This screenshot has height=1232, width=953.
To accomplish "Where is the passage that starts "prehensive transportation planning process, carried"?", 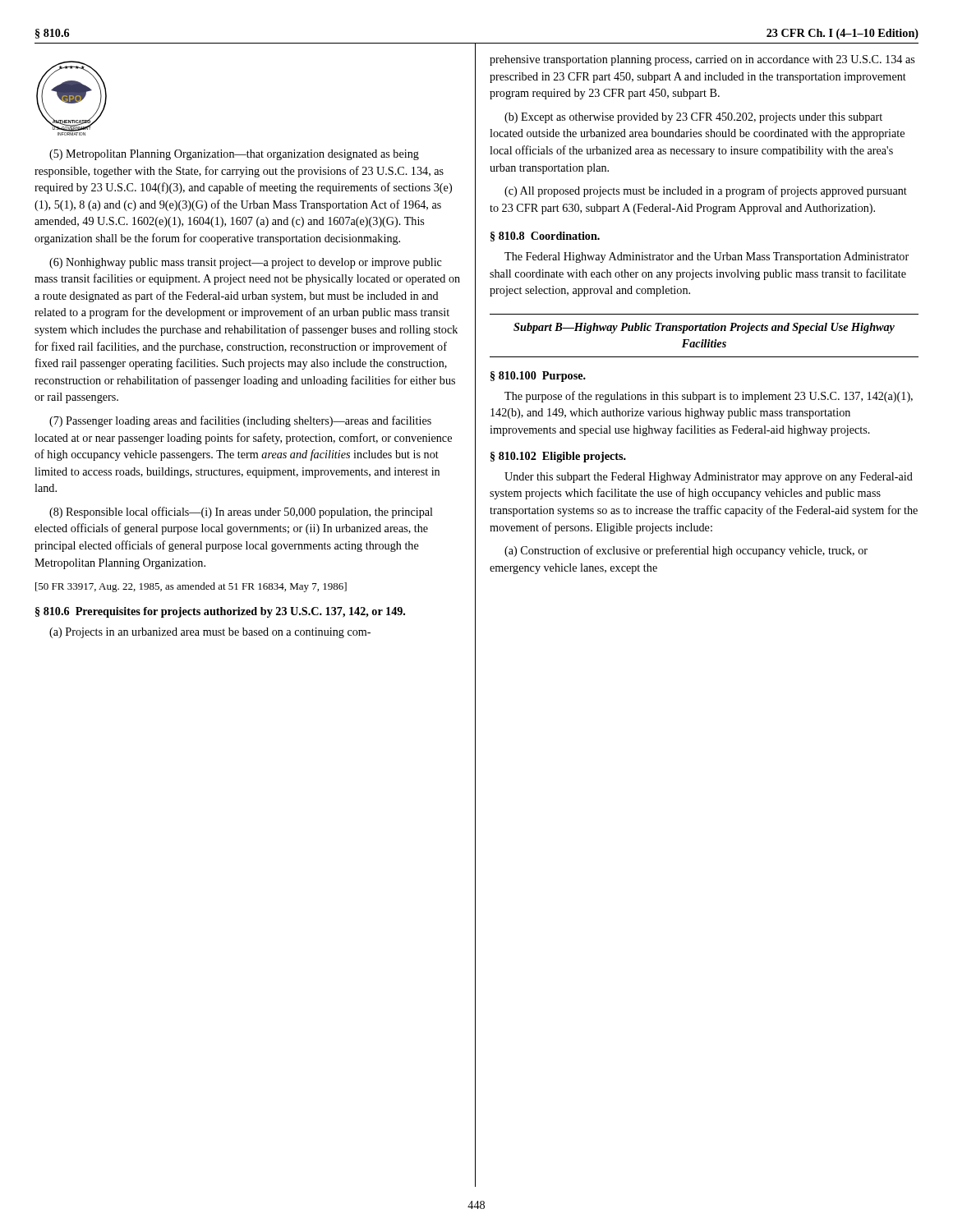I will coord(704,76).
